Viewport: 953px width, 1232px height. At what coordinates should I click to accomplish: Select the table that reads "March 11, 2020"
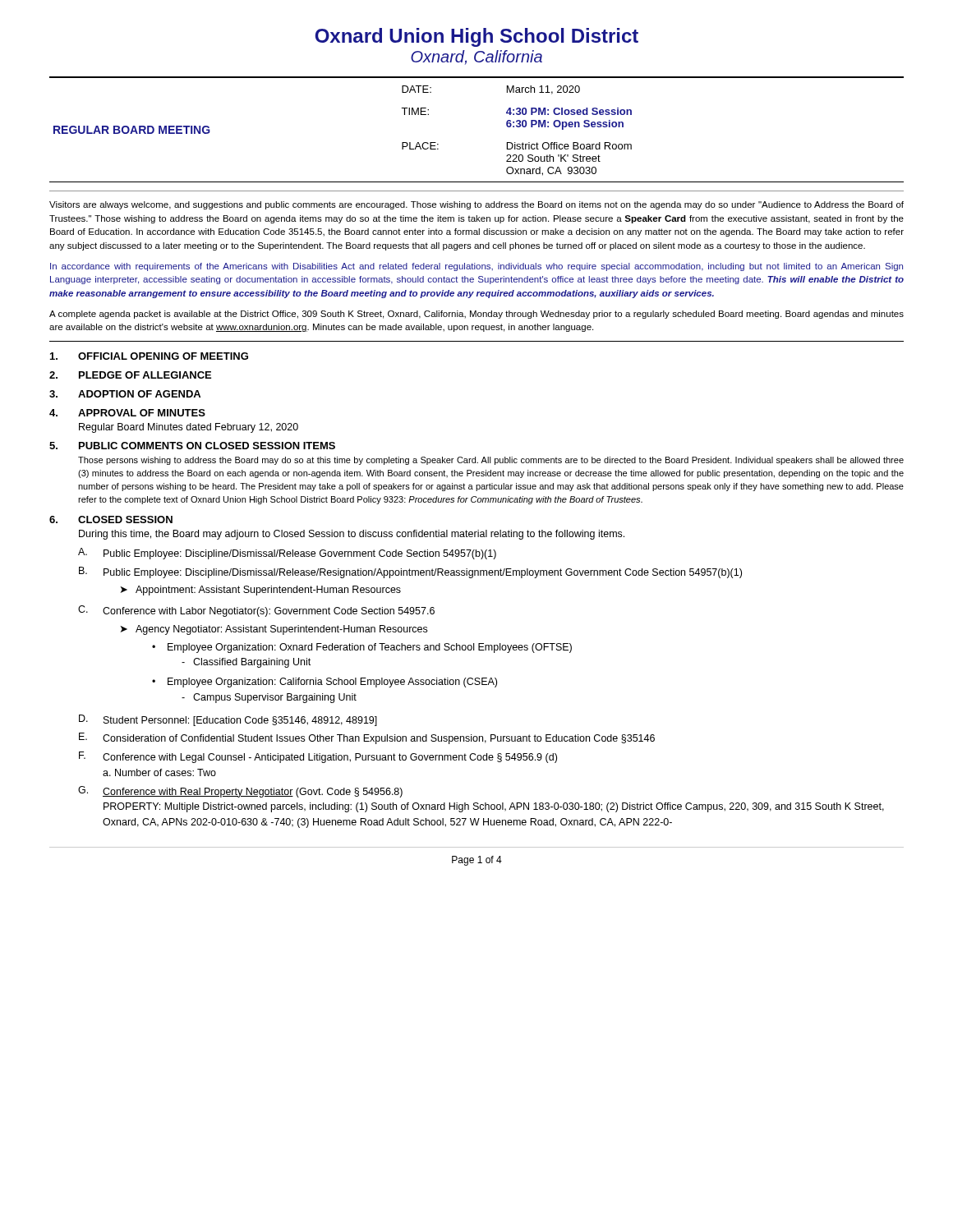476,129
